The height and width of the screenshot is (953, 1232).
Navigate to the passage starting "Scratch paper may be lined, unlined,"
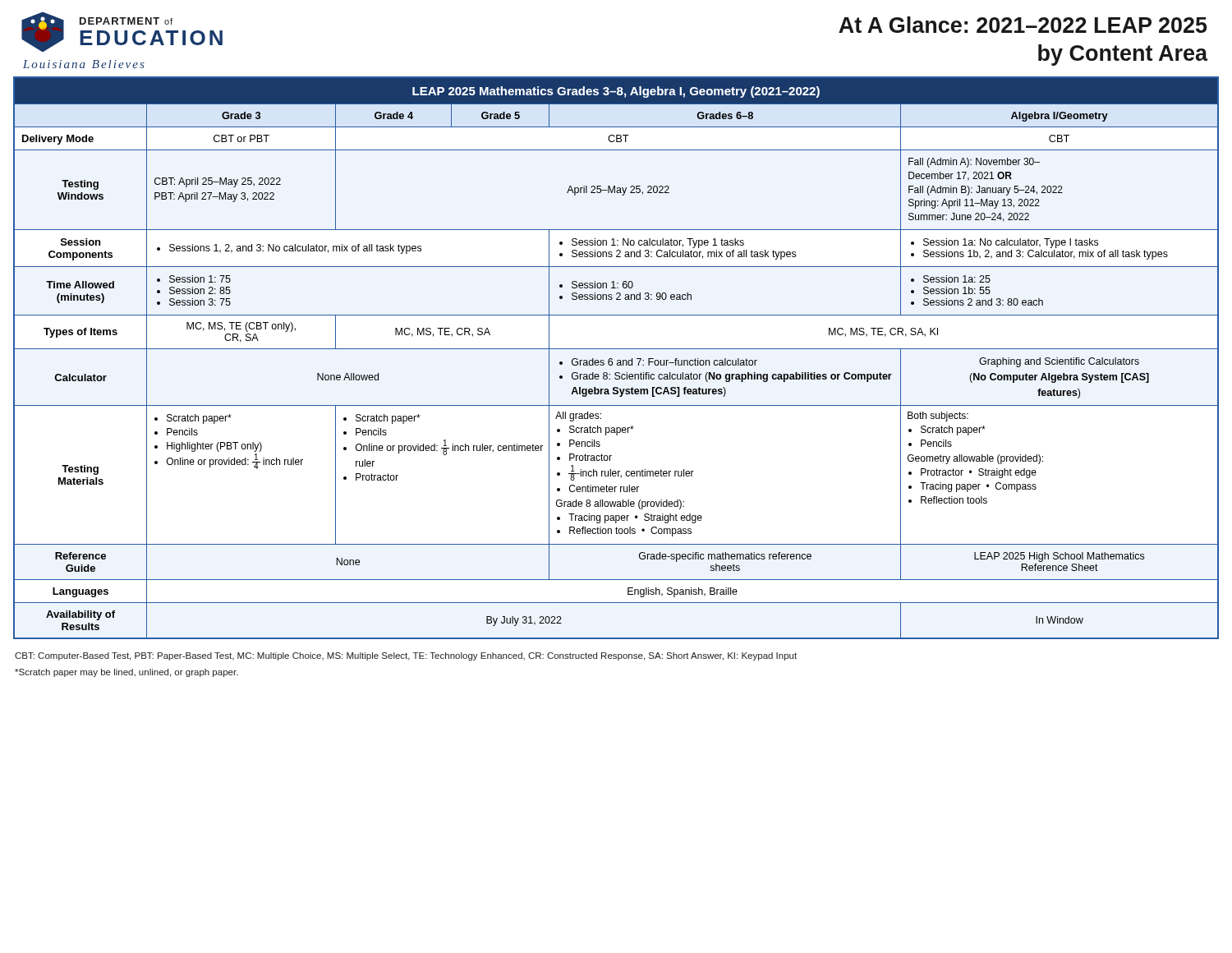[127, 672]
